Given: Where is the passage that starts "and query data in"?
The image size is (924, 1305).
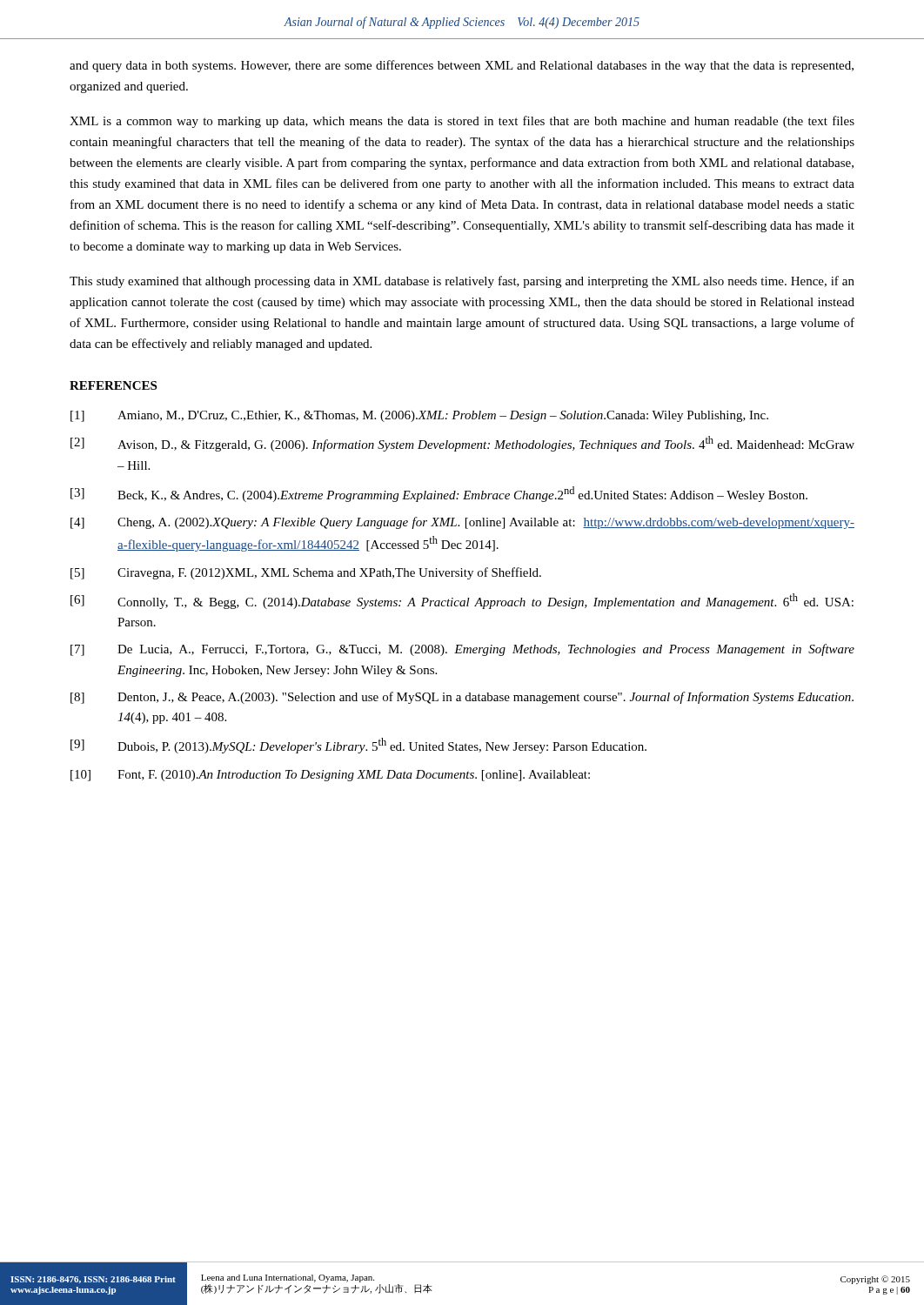Looking at the screenshot, I should pos(462,76).
